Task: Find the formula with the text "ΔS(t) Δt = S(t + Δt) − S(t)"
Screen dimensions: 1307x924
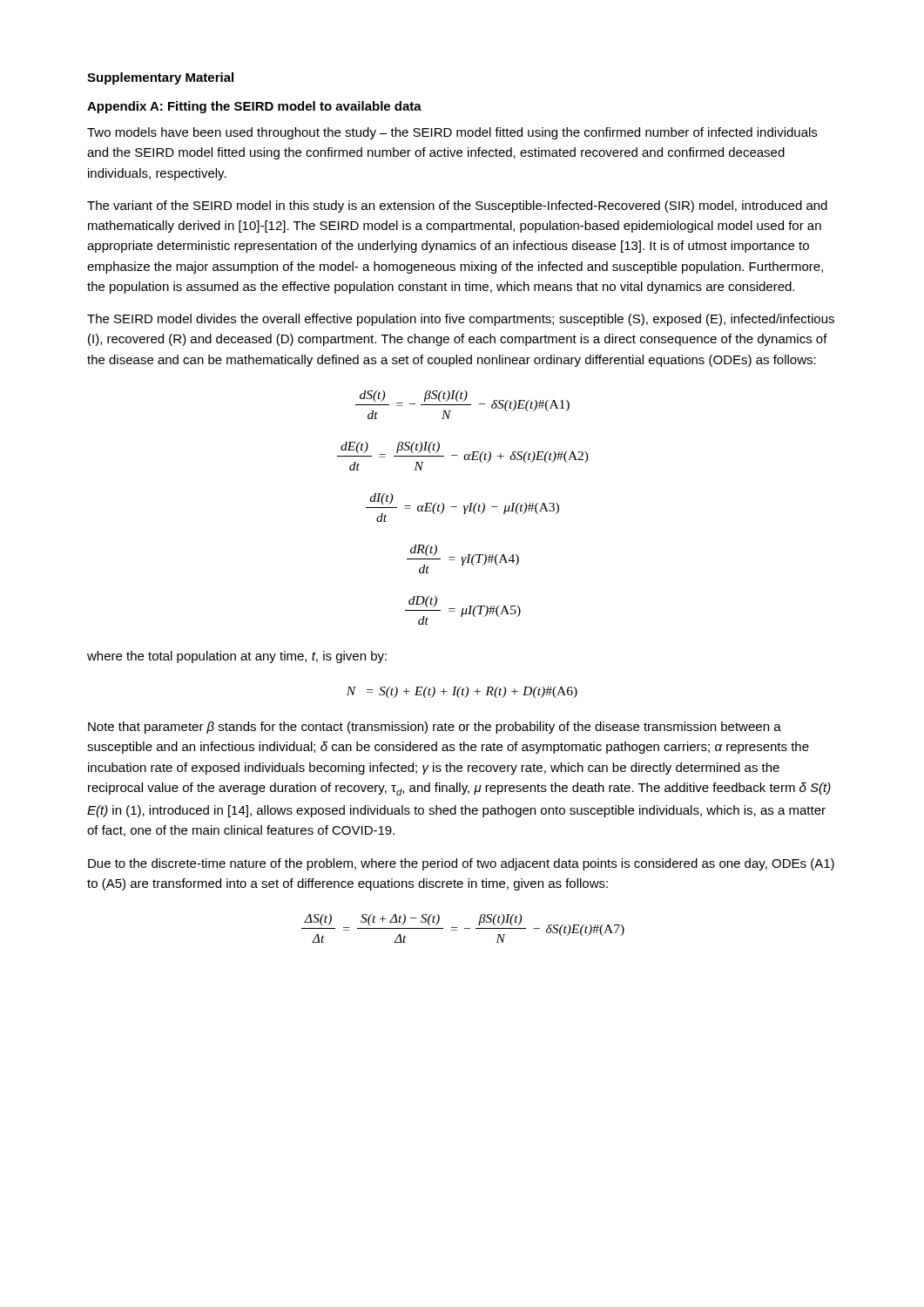Action: coord(462,929)
